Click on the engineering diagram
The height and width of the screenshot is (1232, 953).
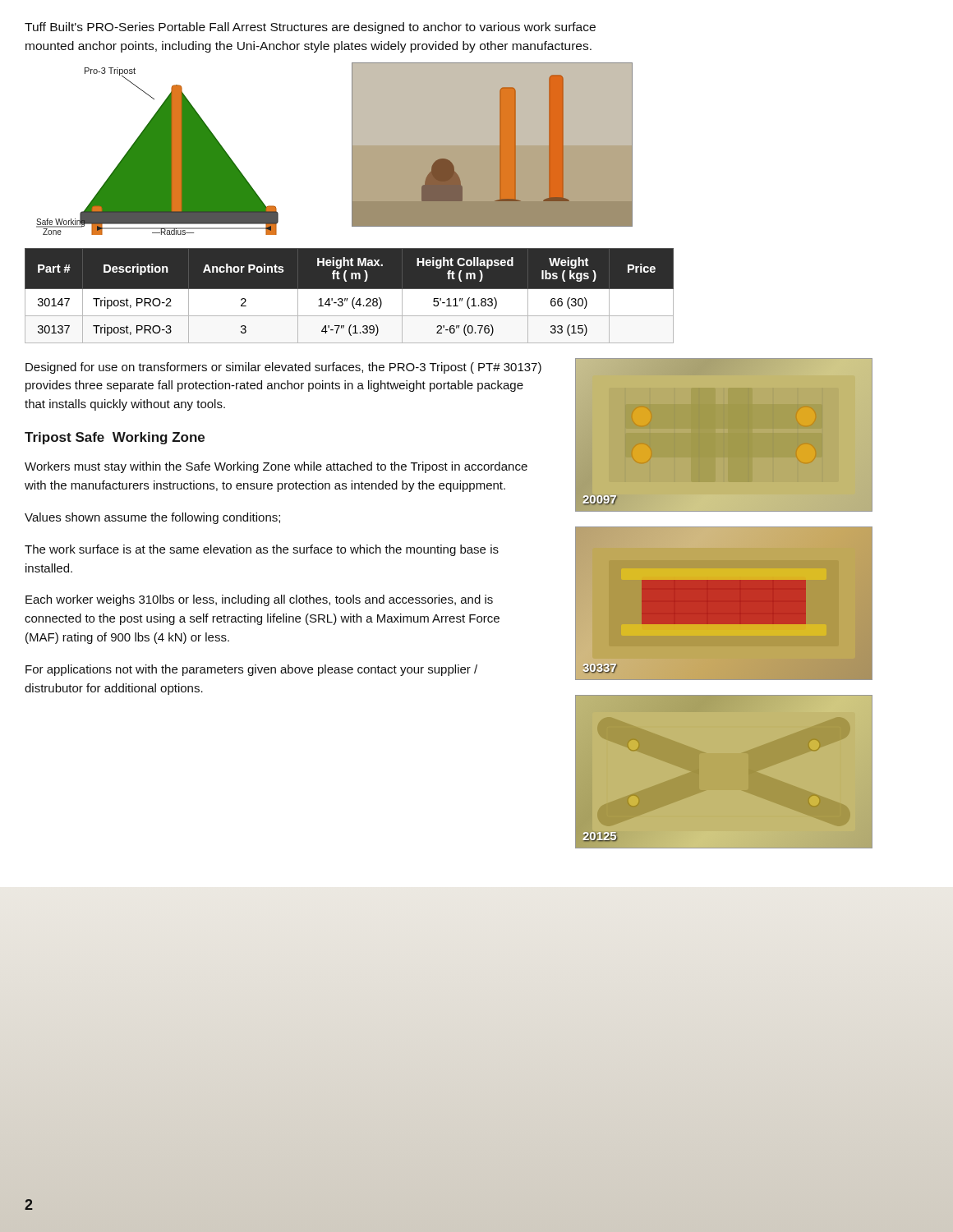coord(177,149)
